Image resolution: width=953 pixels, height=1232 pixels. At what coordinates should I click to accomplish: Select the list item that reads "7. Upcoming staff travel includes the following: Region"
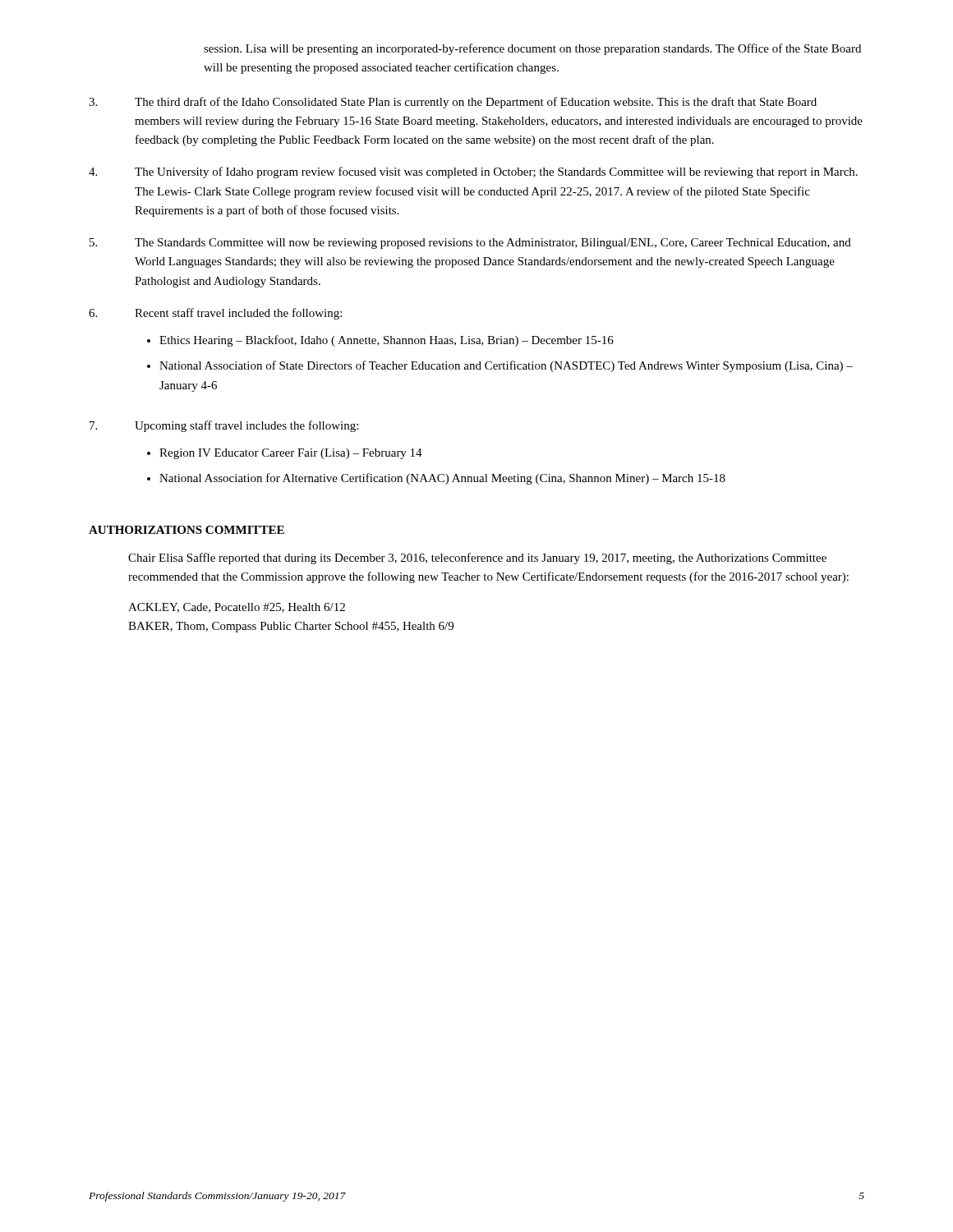click(x=224, y=426)
